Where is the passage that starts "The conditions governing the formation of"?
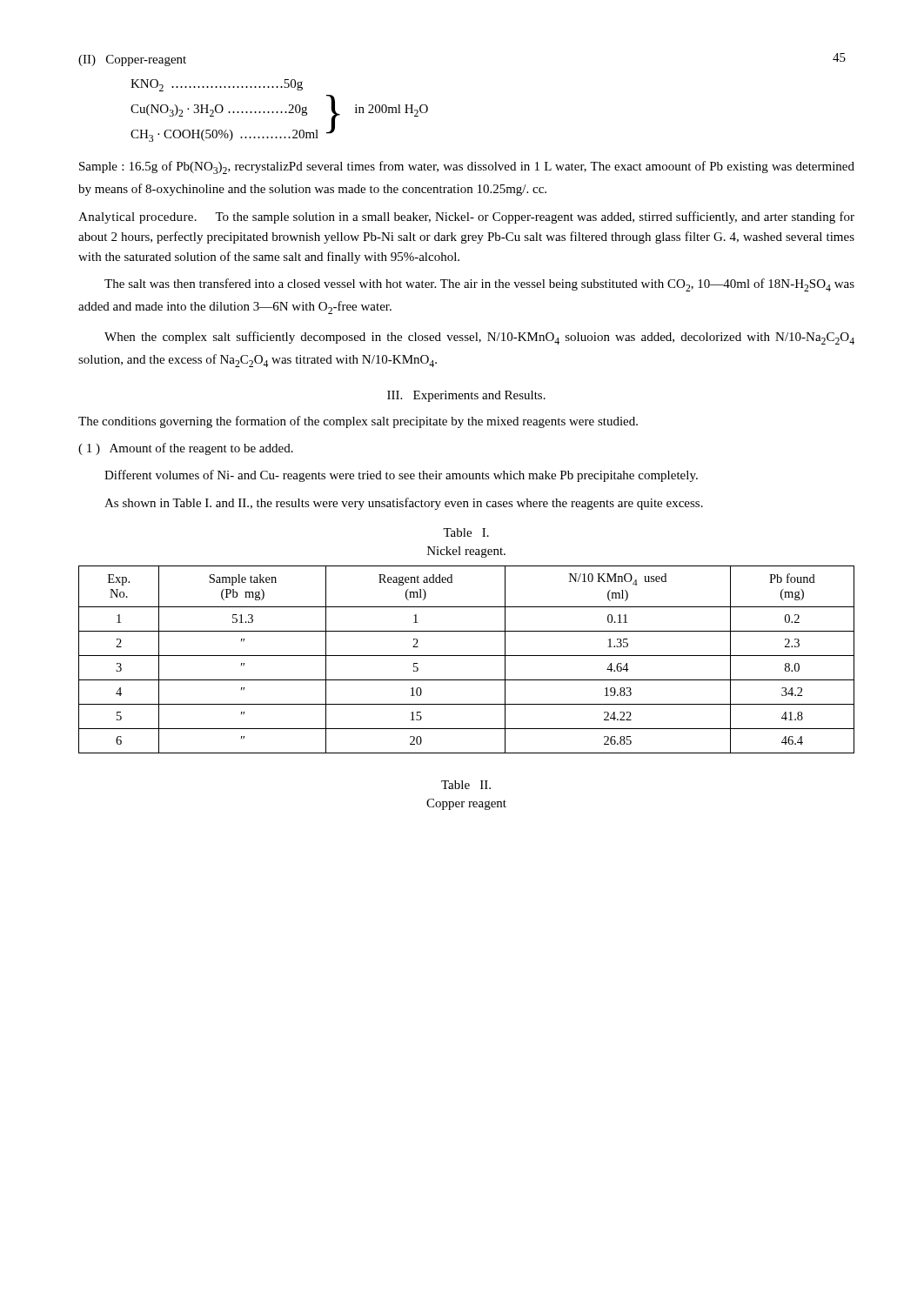 (466, 421)
